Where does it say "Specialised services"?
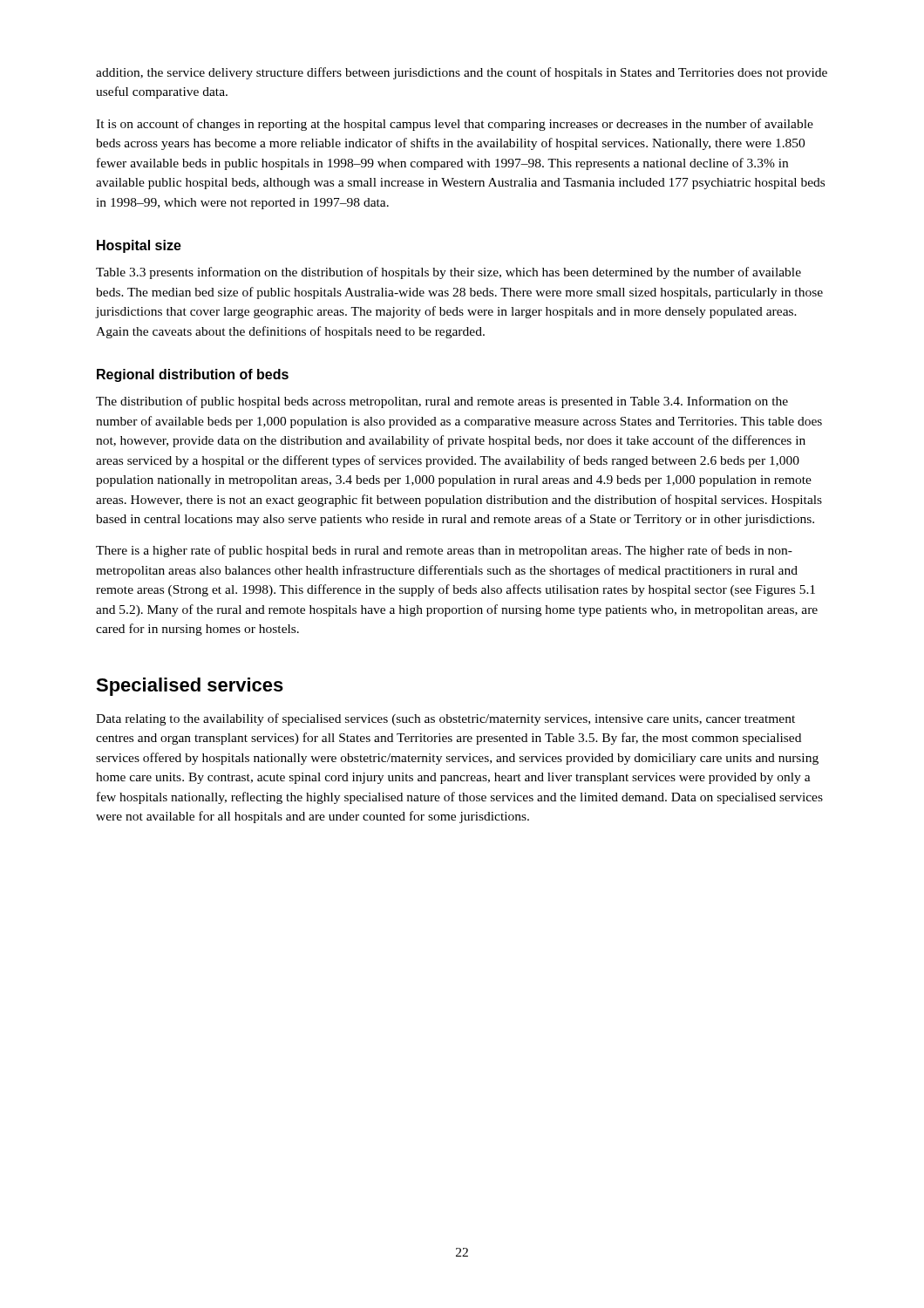 [x=190, y=685]
